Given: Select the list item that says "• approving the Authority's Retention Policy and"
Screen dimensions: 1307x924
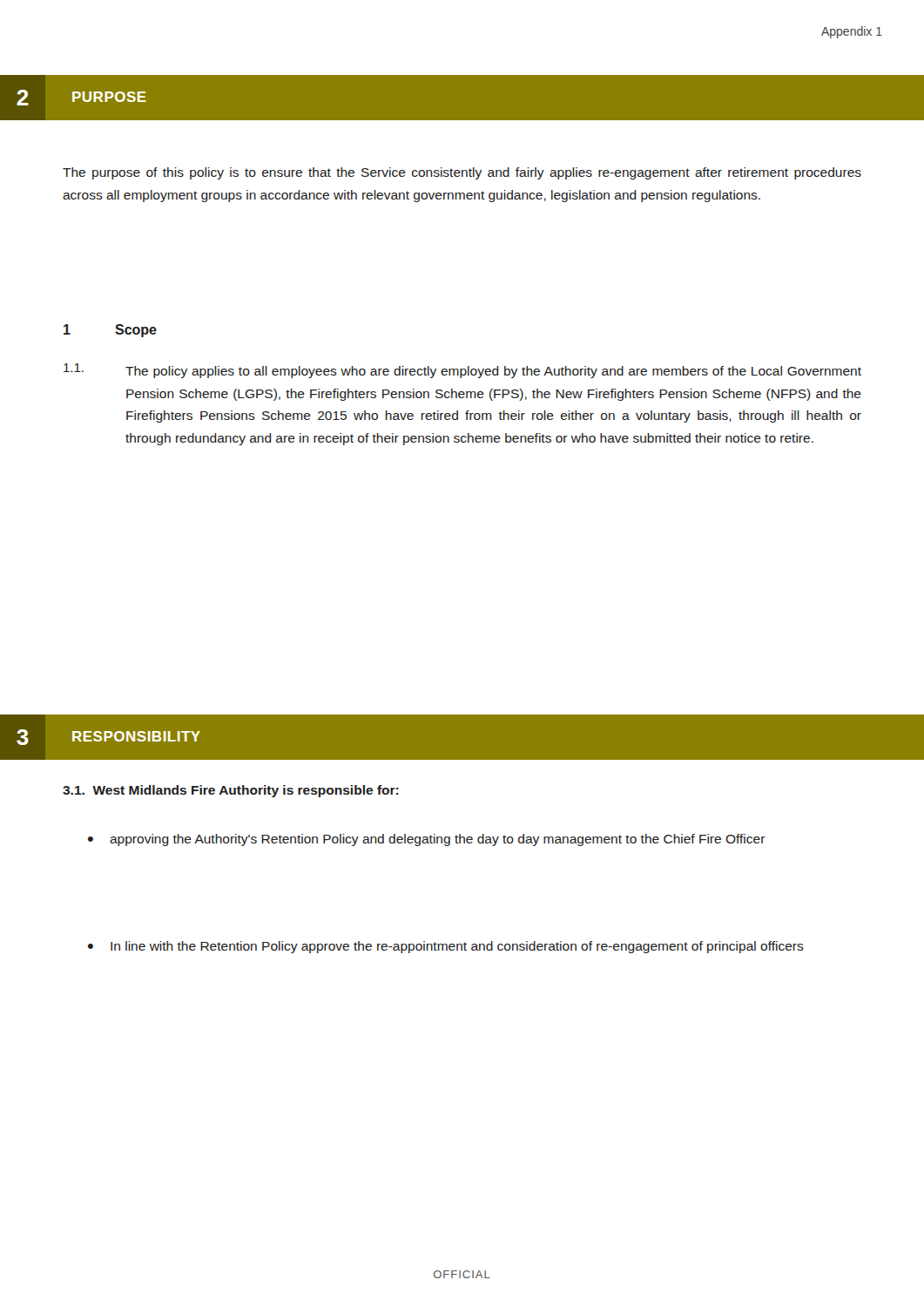Looking at the screenshot, I should tap(426, 839).
